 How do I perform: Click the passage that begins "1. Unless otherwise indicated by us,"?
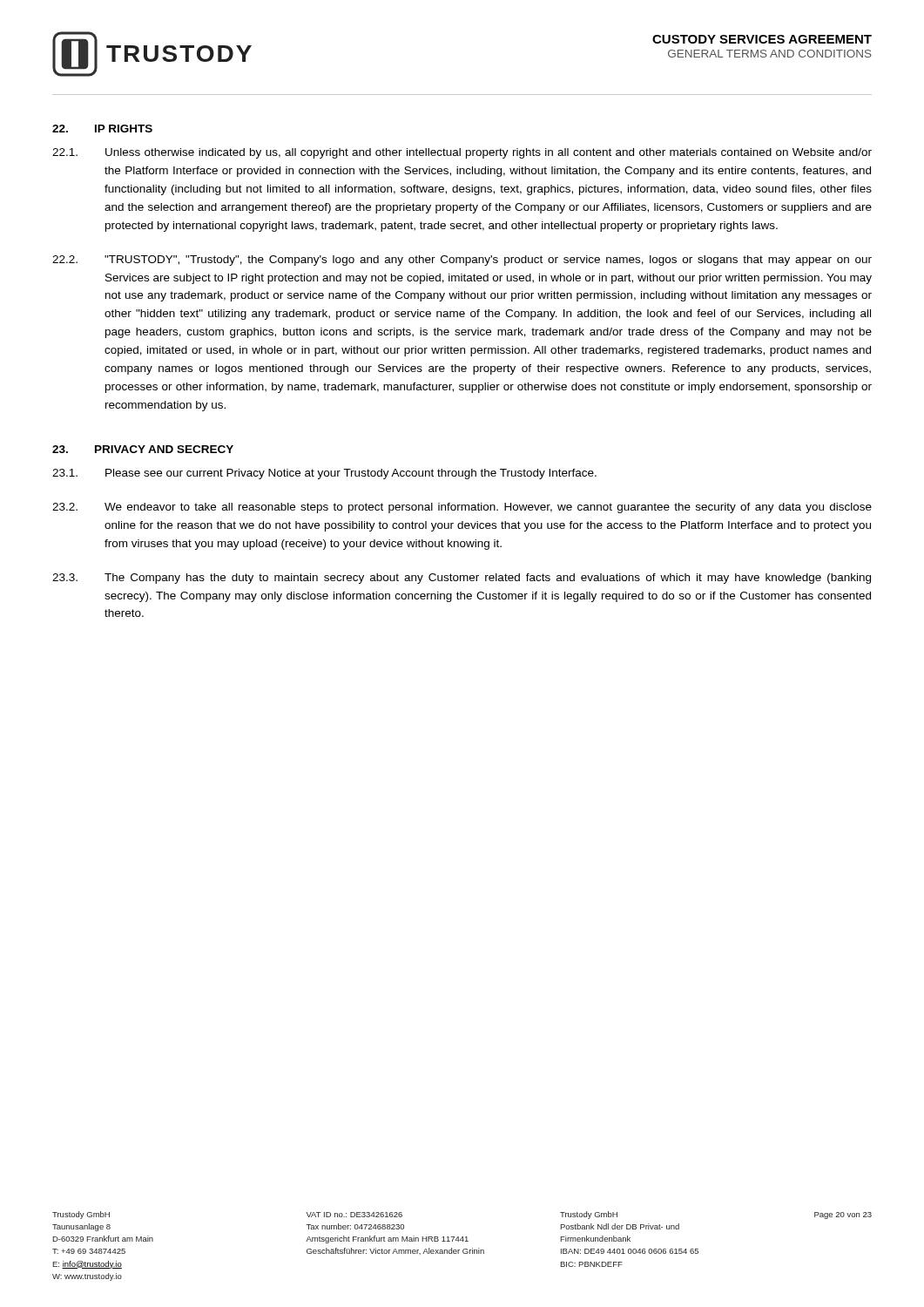[x=462, y=189]
